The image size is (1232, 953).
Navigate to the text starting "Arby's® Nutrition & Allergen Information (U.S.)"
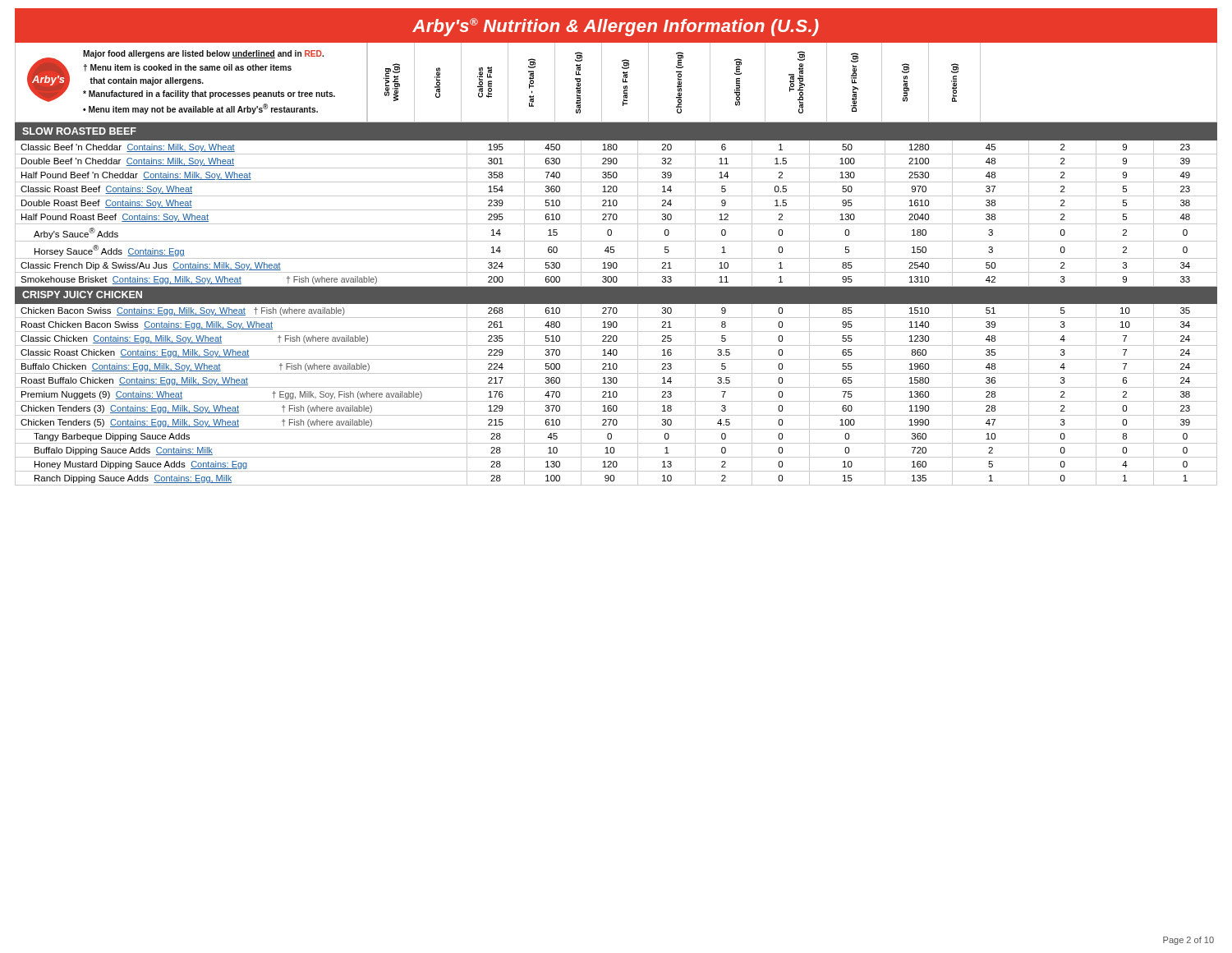click(616, 26)
